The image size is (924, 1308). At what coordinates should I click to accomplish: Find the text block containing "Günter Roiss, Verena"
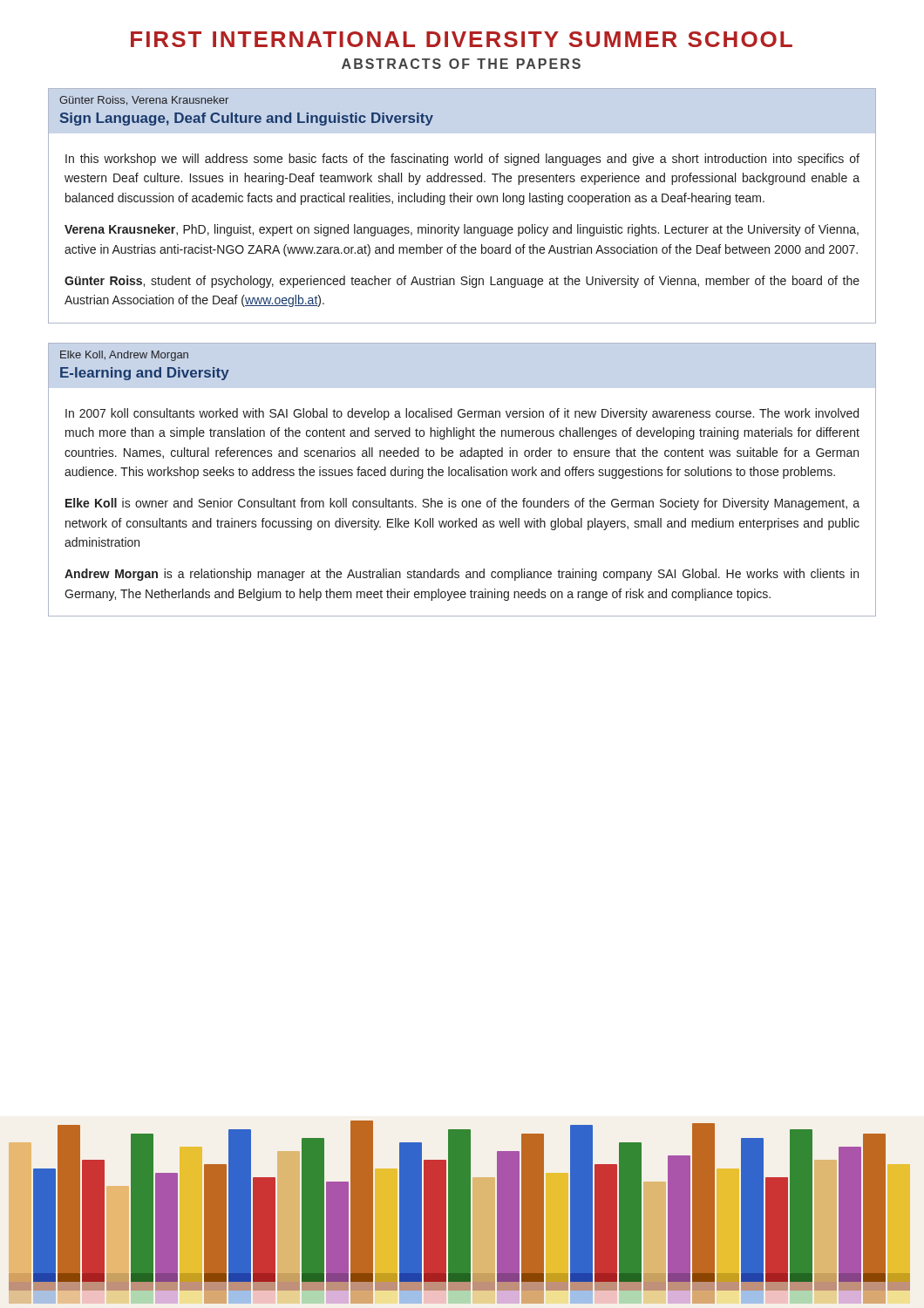[144, 100]
